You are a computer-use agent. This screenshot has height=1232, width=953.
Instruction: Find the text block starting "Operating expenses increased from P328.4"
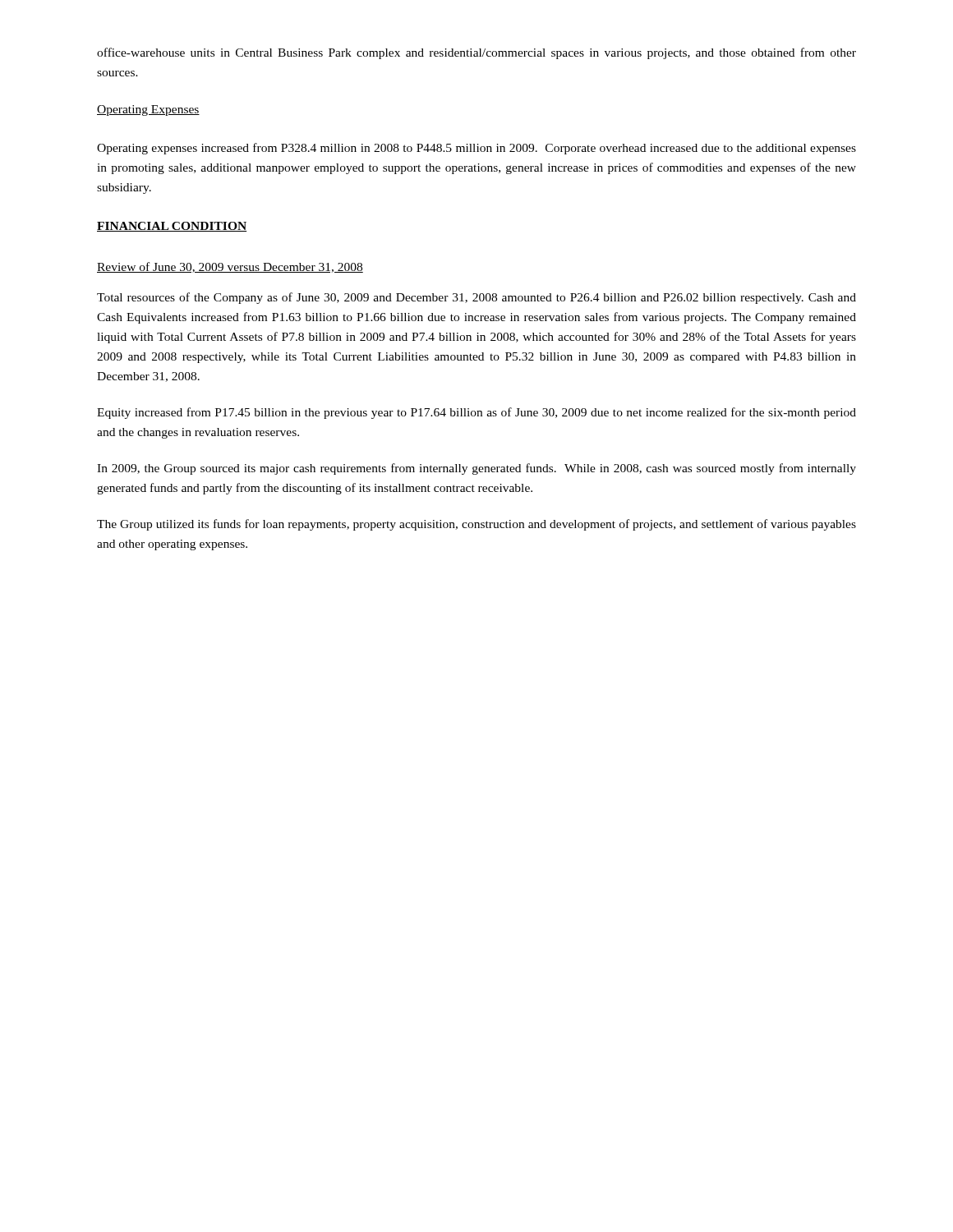[476, 167]
